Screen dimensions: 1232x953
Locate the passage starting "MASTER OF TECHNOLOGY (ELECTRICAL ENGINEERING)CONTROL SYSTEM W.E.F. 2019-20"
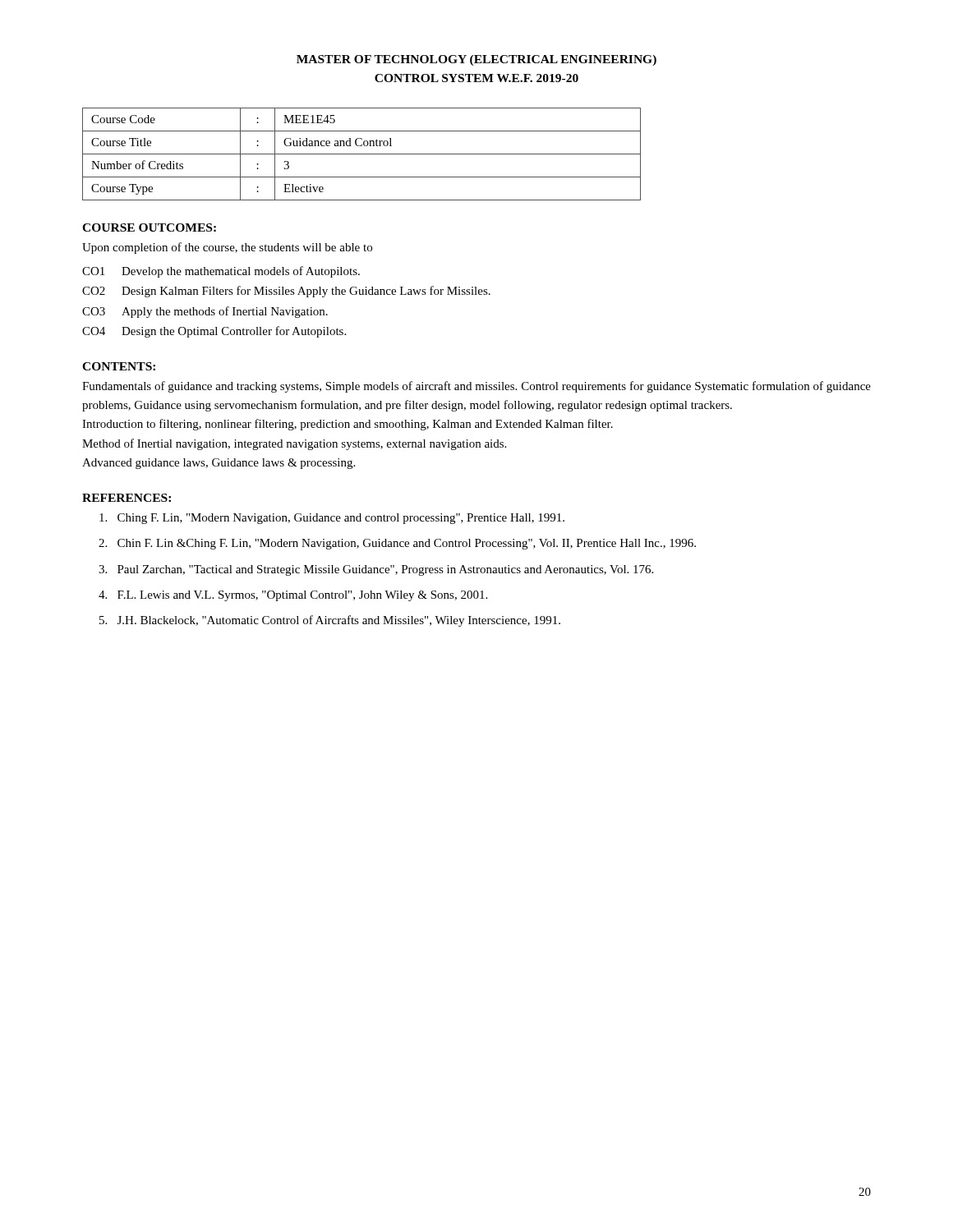point(476,68)
